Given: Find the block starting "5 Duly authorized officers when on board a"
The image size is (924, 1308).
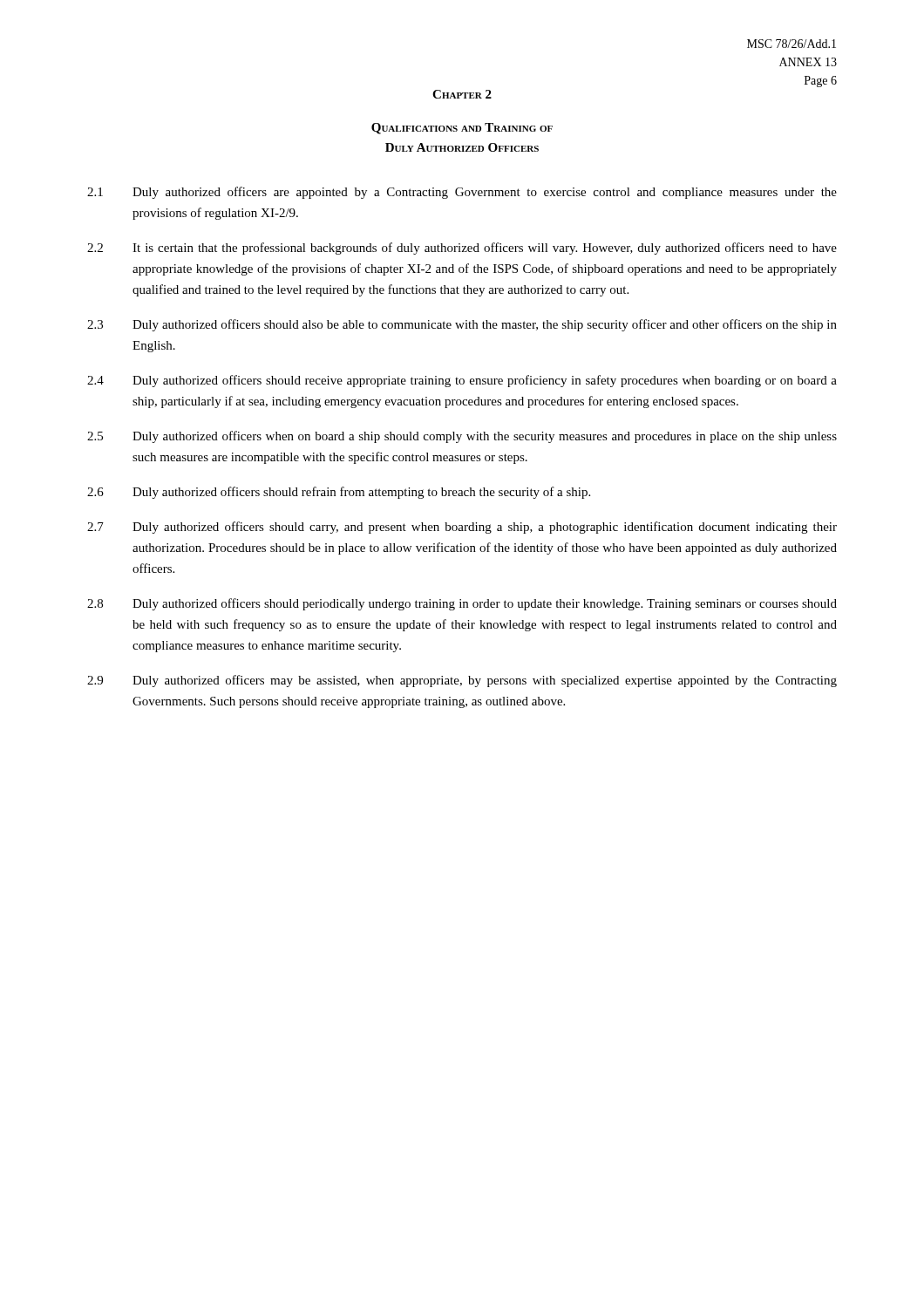Looking at the screenshot, I should (x=462, y=446).
